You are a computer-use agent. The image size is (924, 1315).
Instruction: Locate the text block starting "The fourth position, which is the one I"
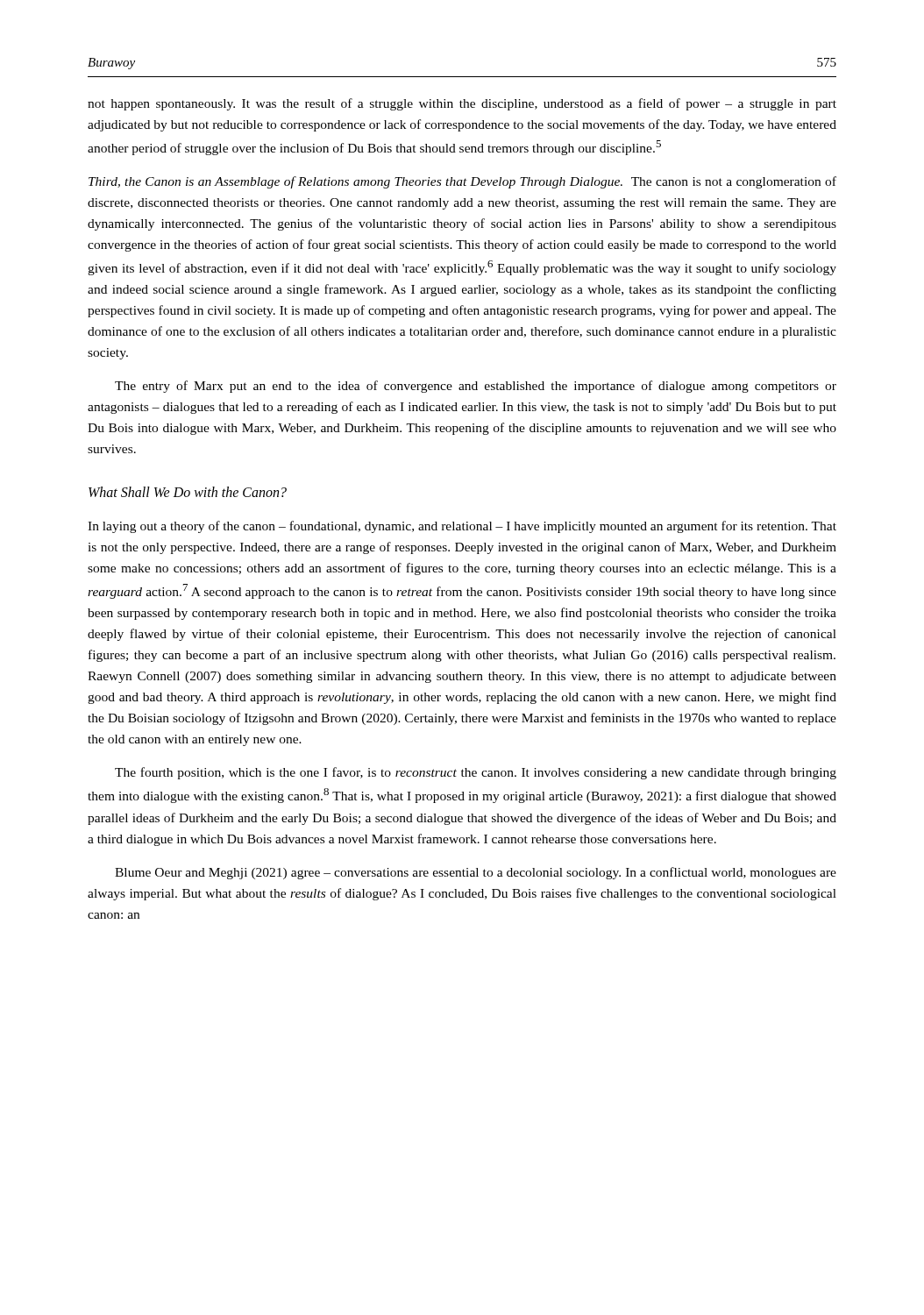tap(462, 805)
